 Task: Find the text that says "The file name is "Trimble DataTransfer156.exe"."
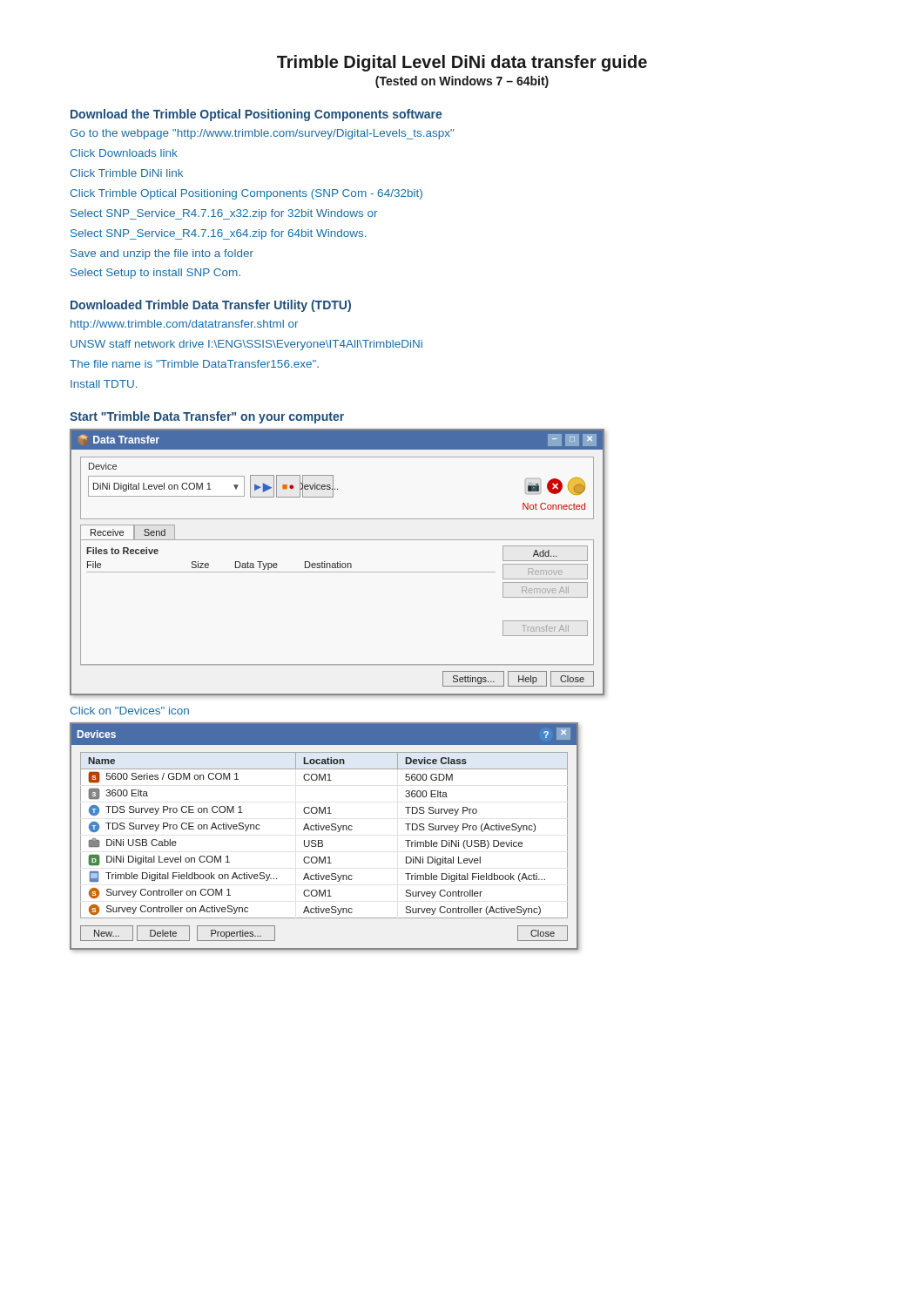coord(195,364)
